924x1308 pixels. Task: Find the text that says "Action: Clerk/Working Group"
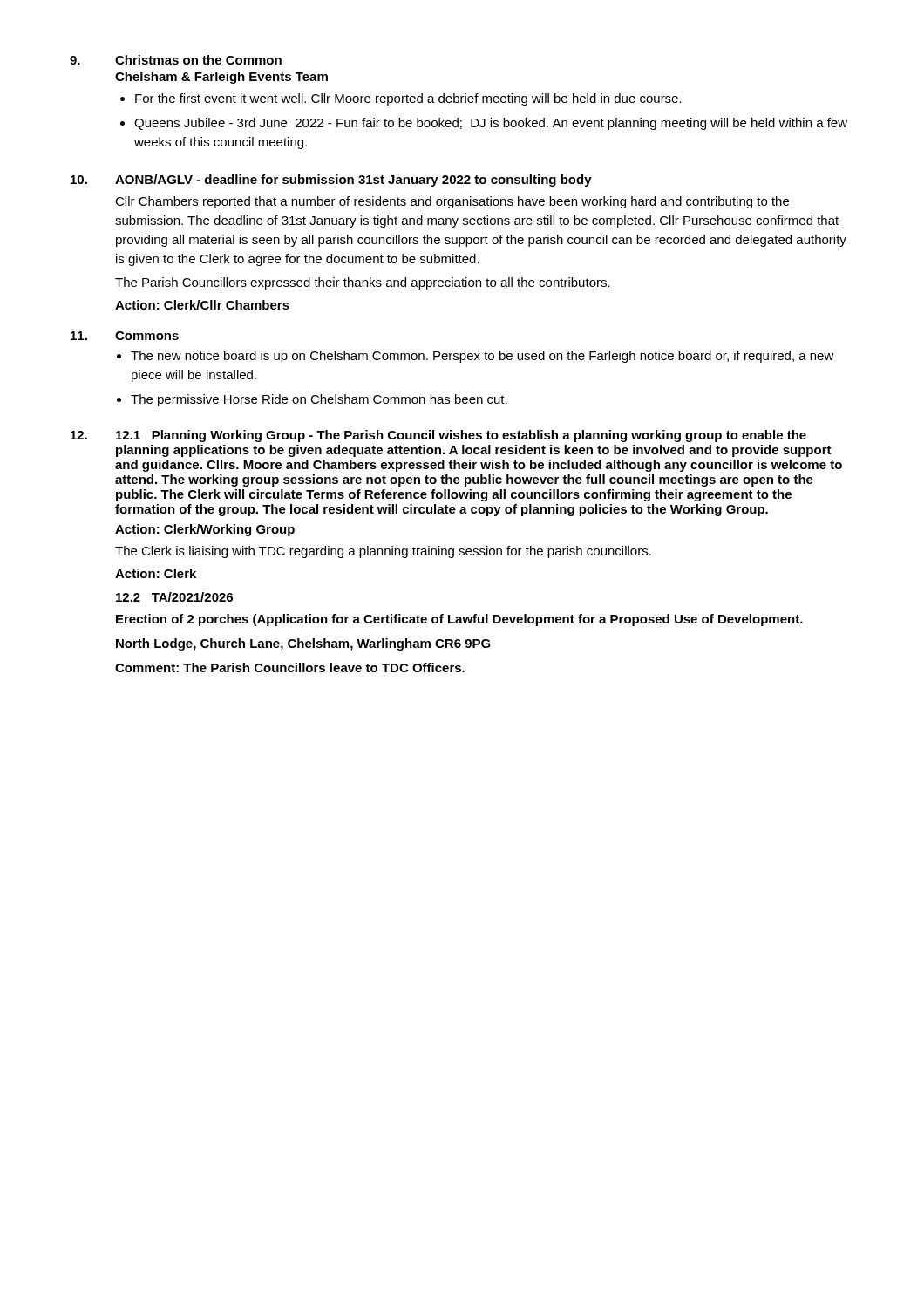coord(205,529)
